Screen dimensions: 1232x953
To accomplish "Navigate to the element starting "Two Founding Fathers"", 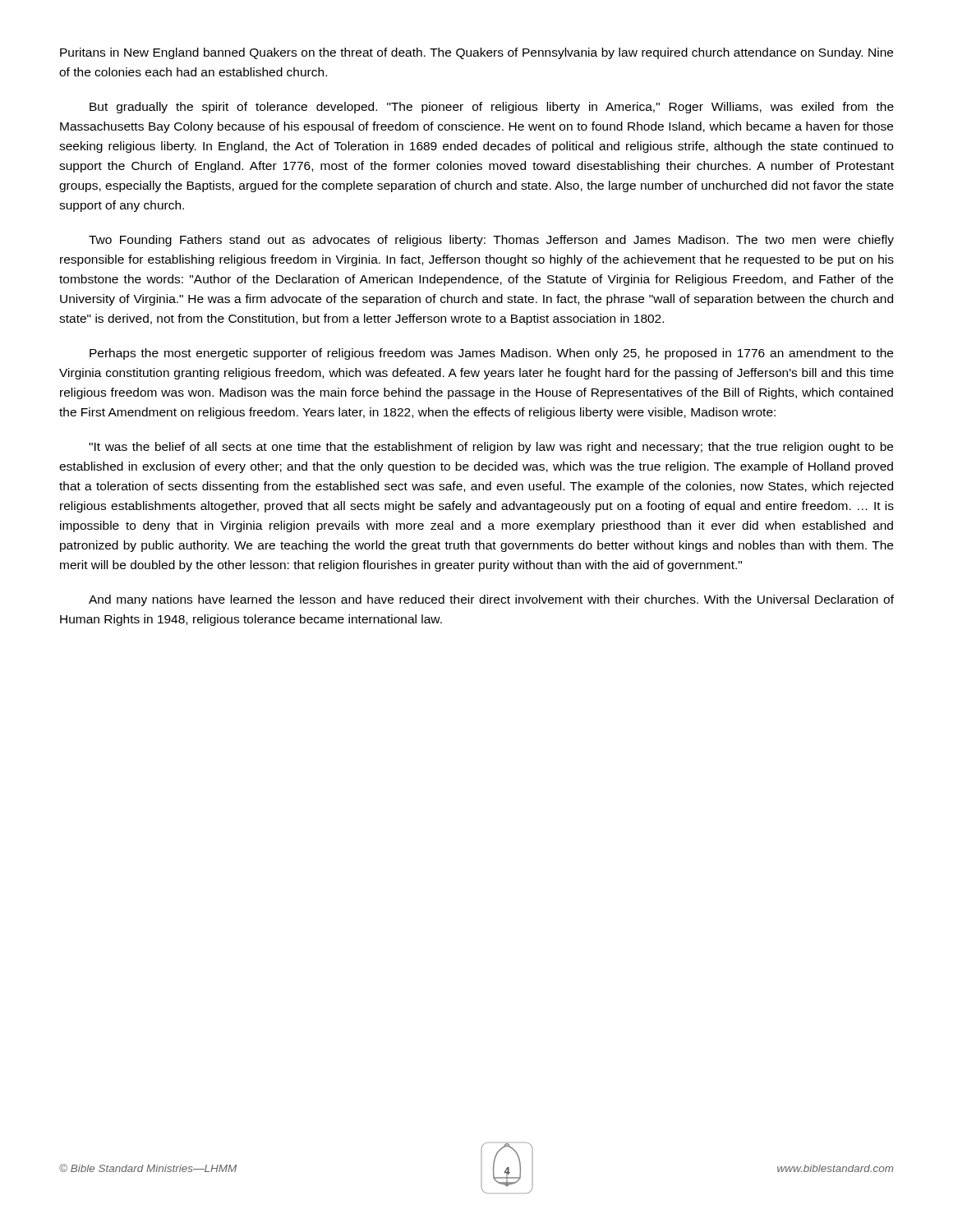I will click(476, 279).
